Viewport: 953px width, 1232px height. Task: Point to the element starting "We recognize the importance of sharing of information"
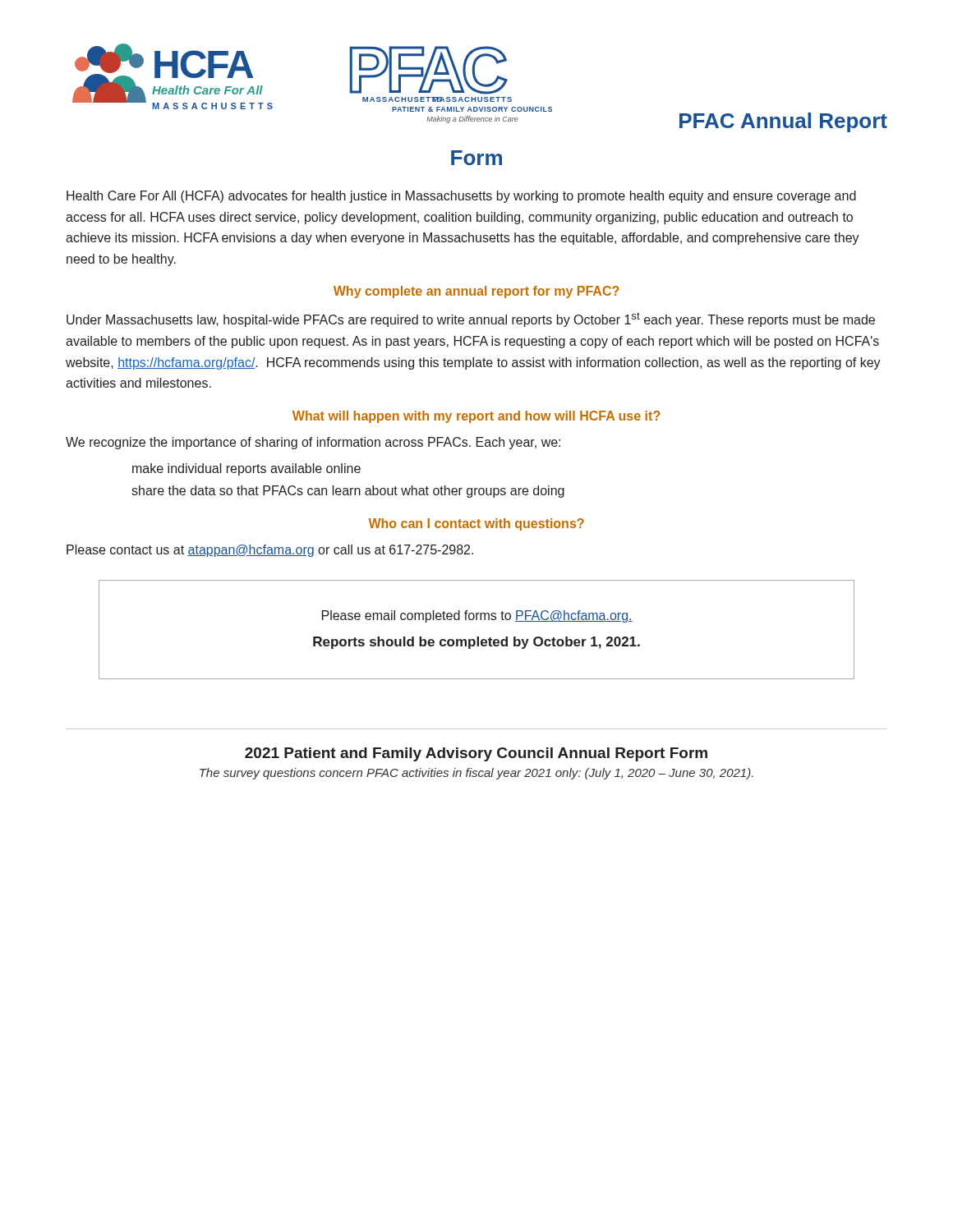[x=314, y=442]
